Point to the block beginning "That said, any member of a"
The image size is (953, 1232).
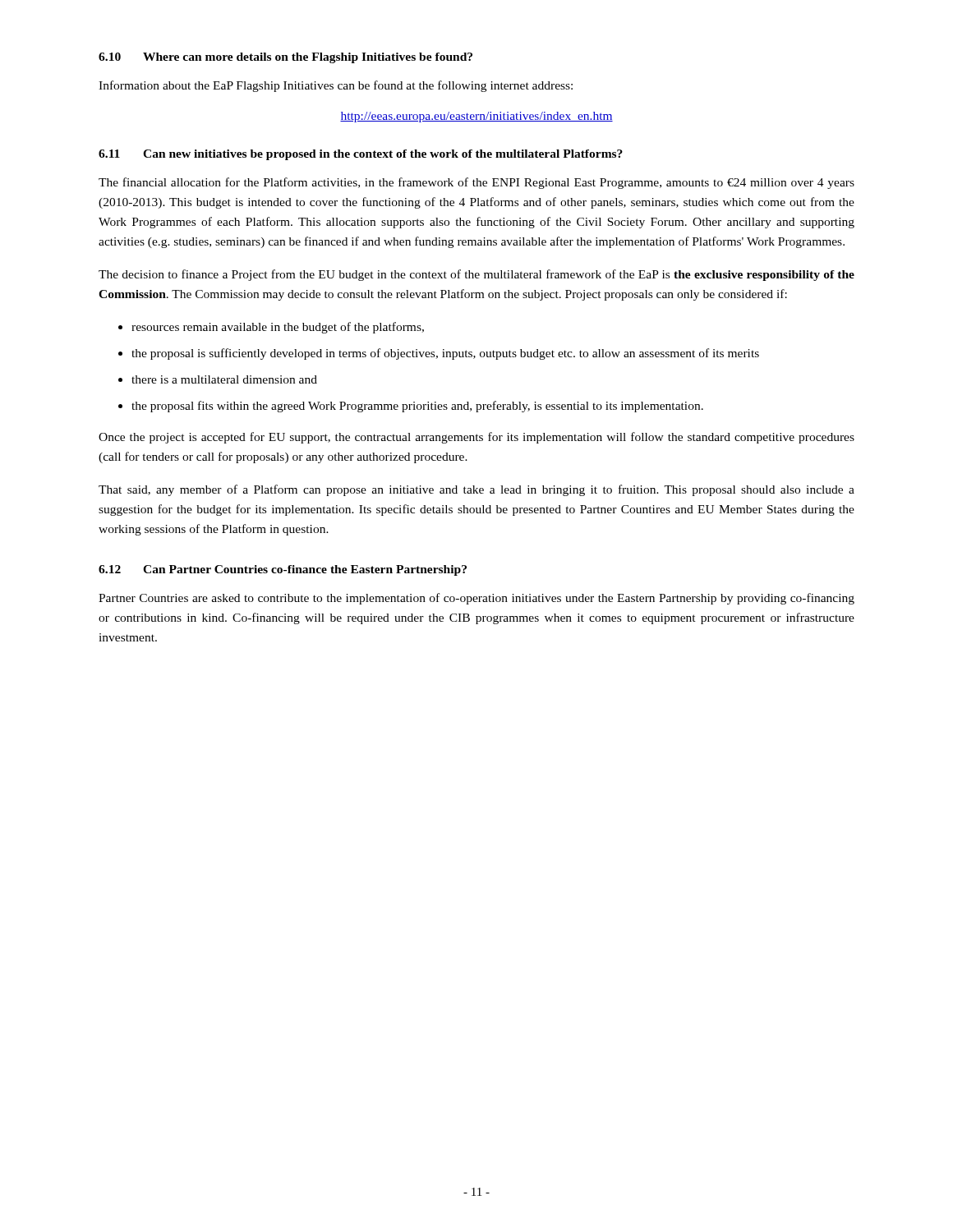476,509
